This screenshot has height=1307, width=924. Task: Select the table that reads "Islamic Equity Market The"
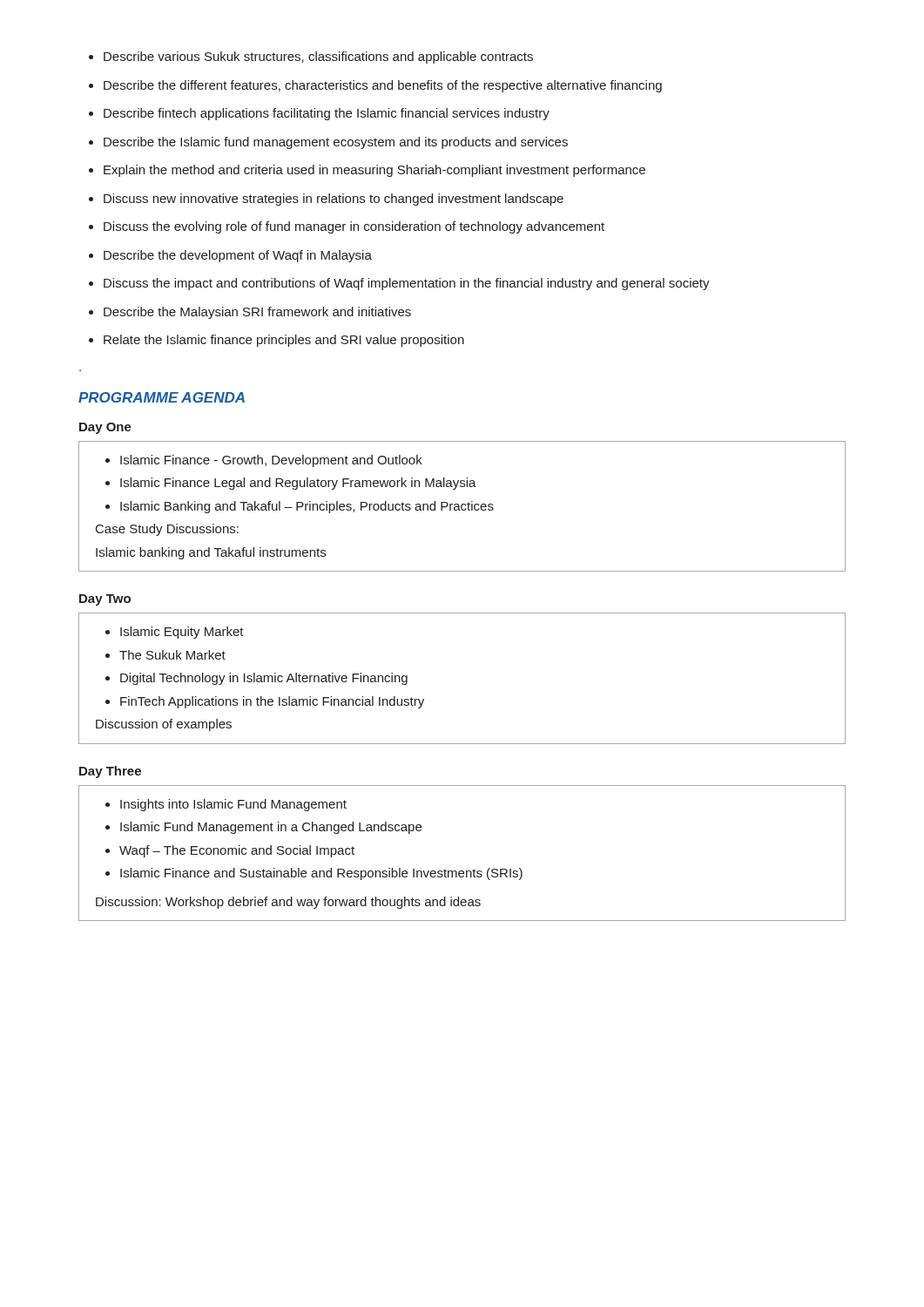[462, 678]
